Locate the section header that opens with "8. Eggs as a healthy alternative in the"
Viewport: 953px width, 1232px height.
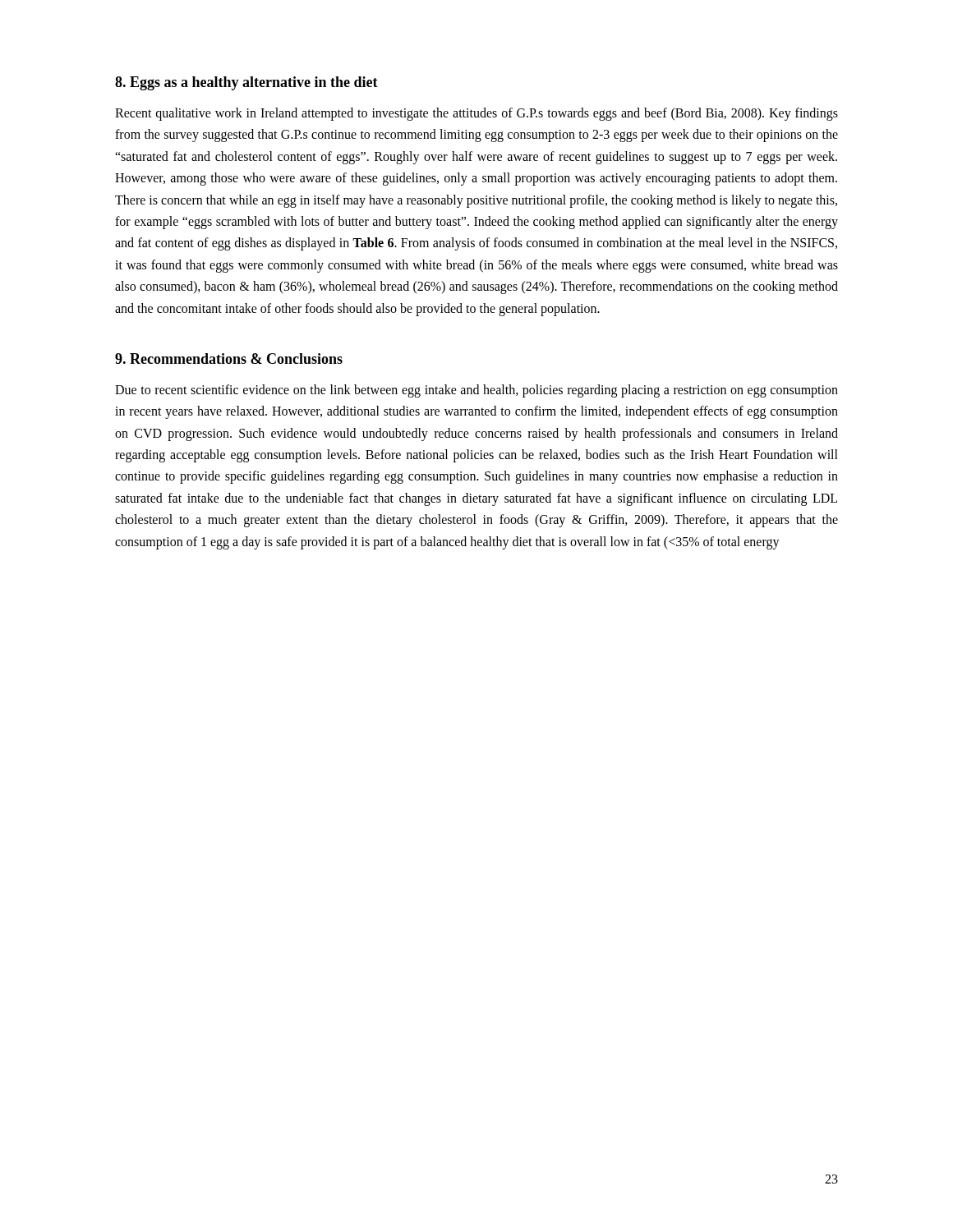246,82
